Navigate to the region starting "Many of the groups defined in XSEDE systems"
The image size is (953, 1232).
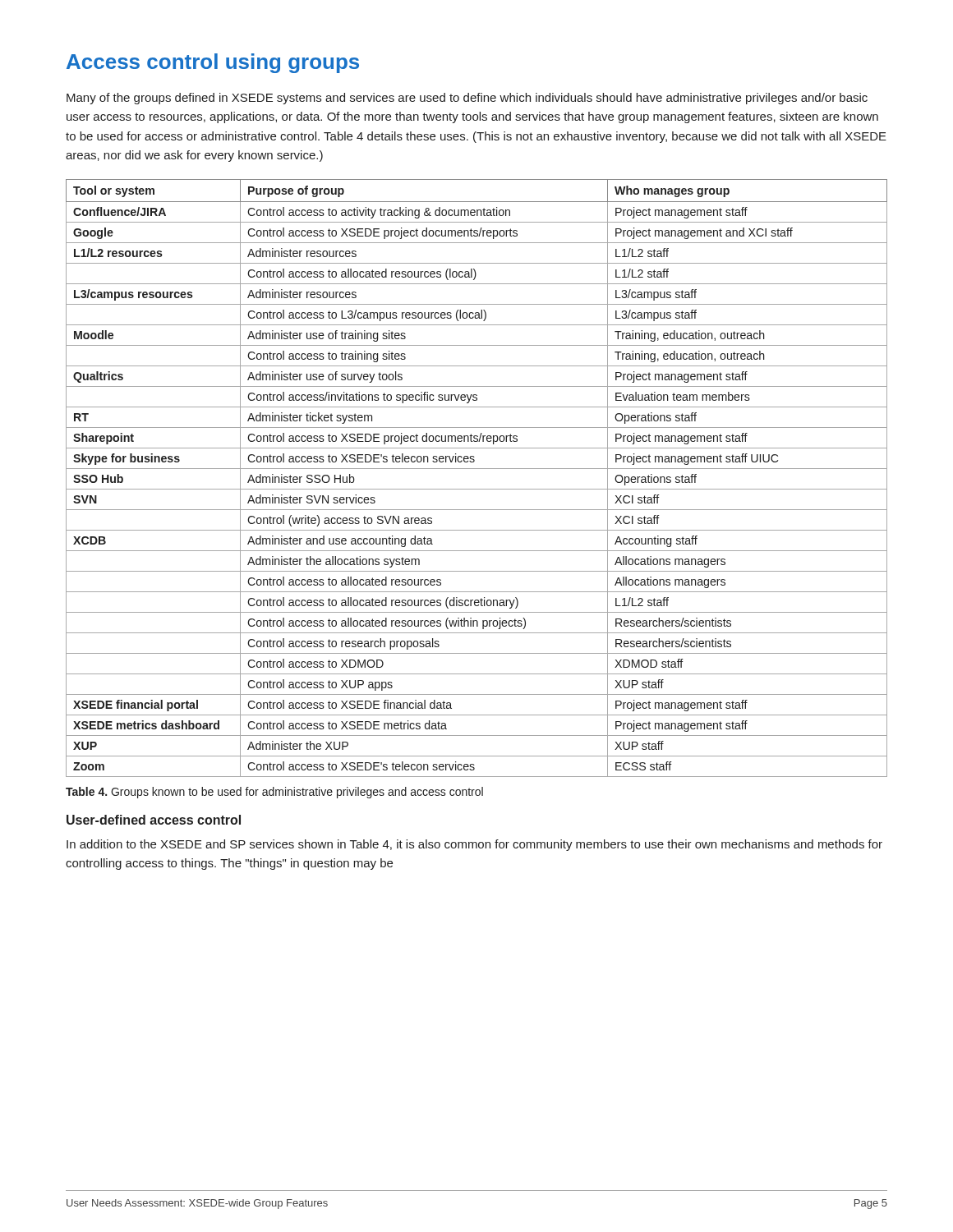(476, 126)
